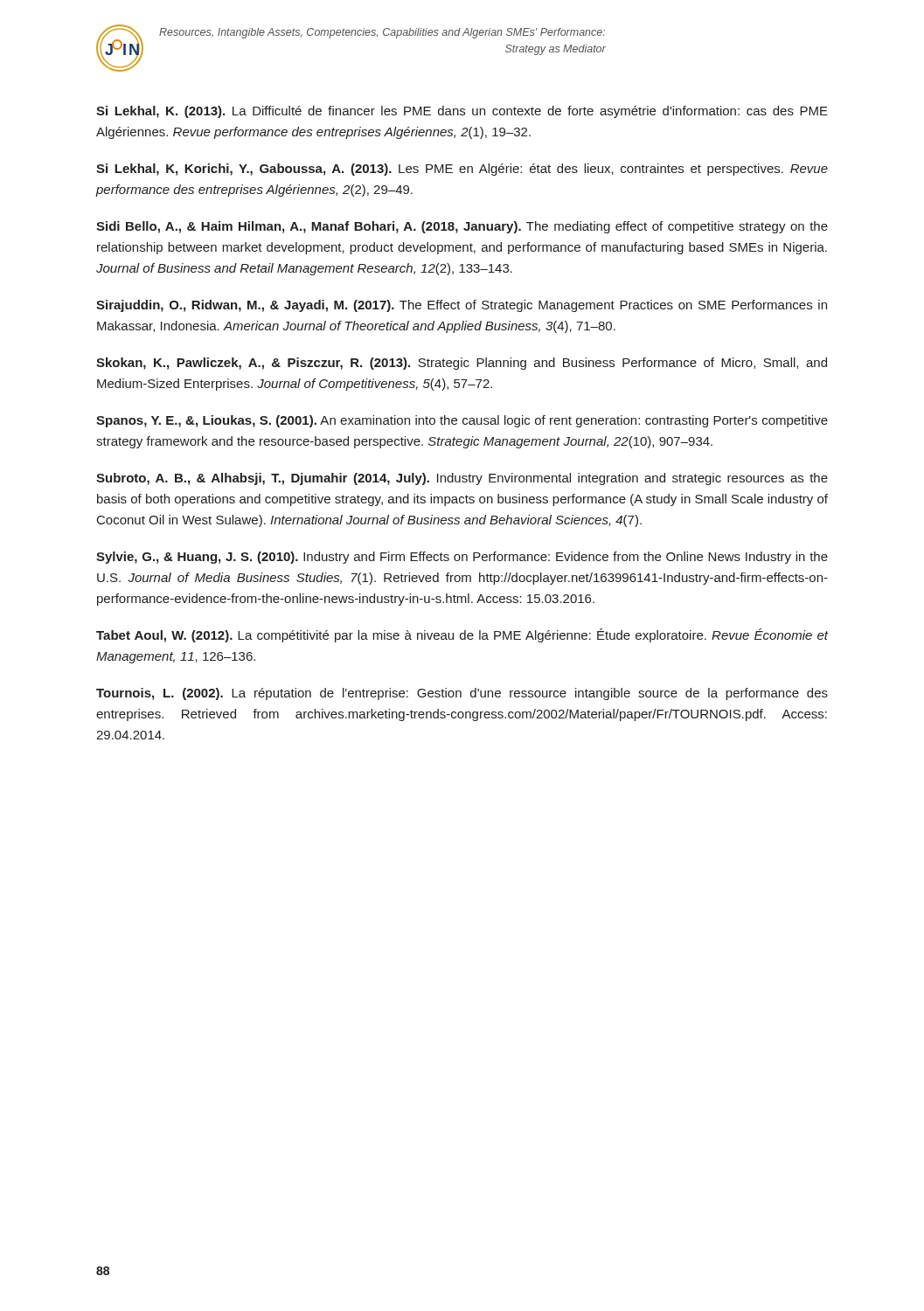Point to the block beginning "Si Lekhal, K, Korichi, Y., Gaboussa, A. (2013)."
This screenshot has height=1311, width=924.
(462, 179)
